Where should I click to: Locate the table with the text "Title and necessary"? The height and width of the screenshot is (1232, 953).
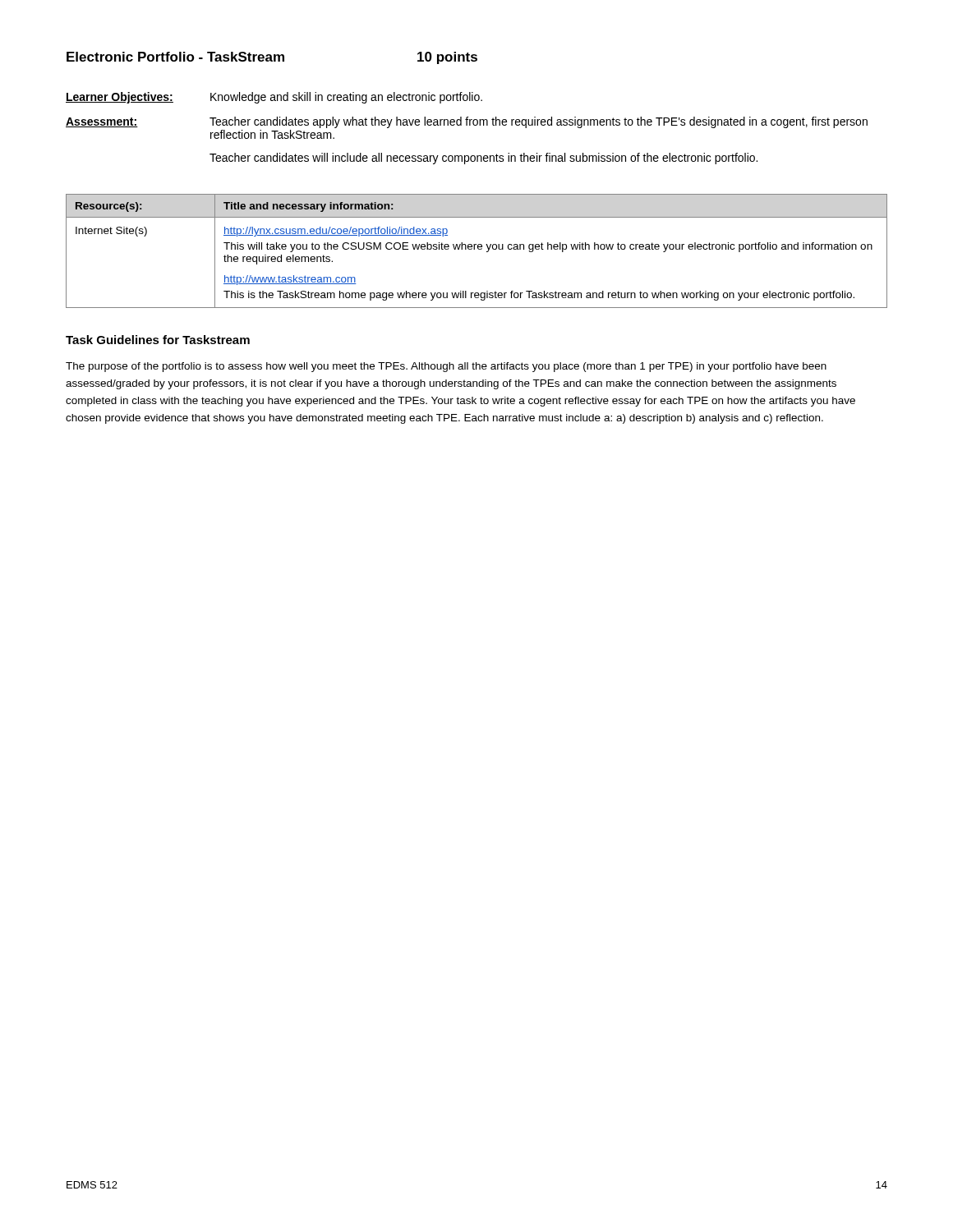476,251
